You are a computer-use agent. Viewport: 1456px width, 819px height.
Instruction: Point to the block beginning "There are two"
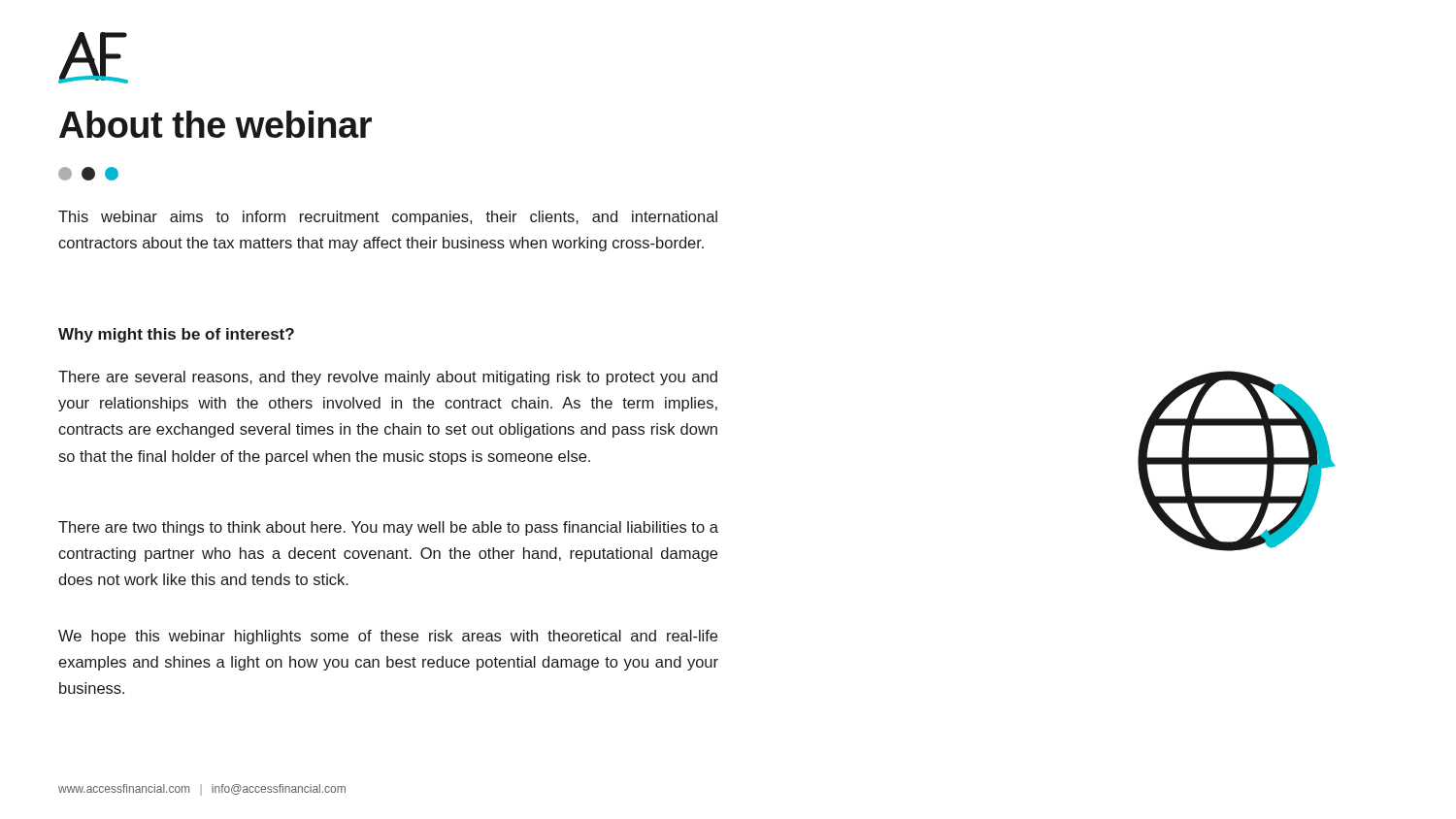pos(388,553)
